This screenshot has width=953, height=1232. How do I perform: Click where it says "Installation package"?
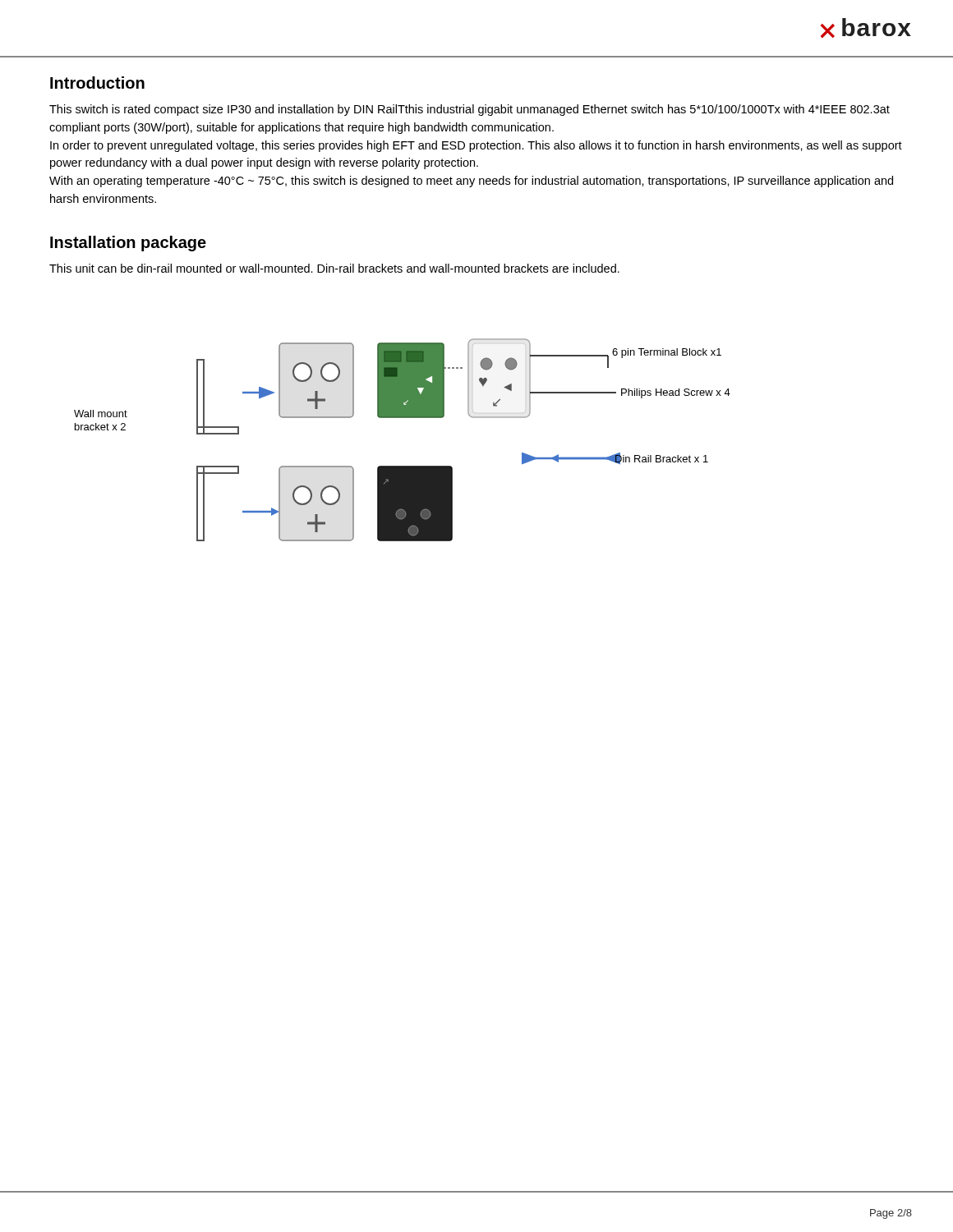click(x=128, y=242)
